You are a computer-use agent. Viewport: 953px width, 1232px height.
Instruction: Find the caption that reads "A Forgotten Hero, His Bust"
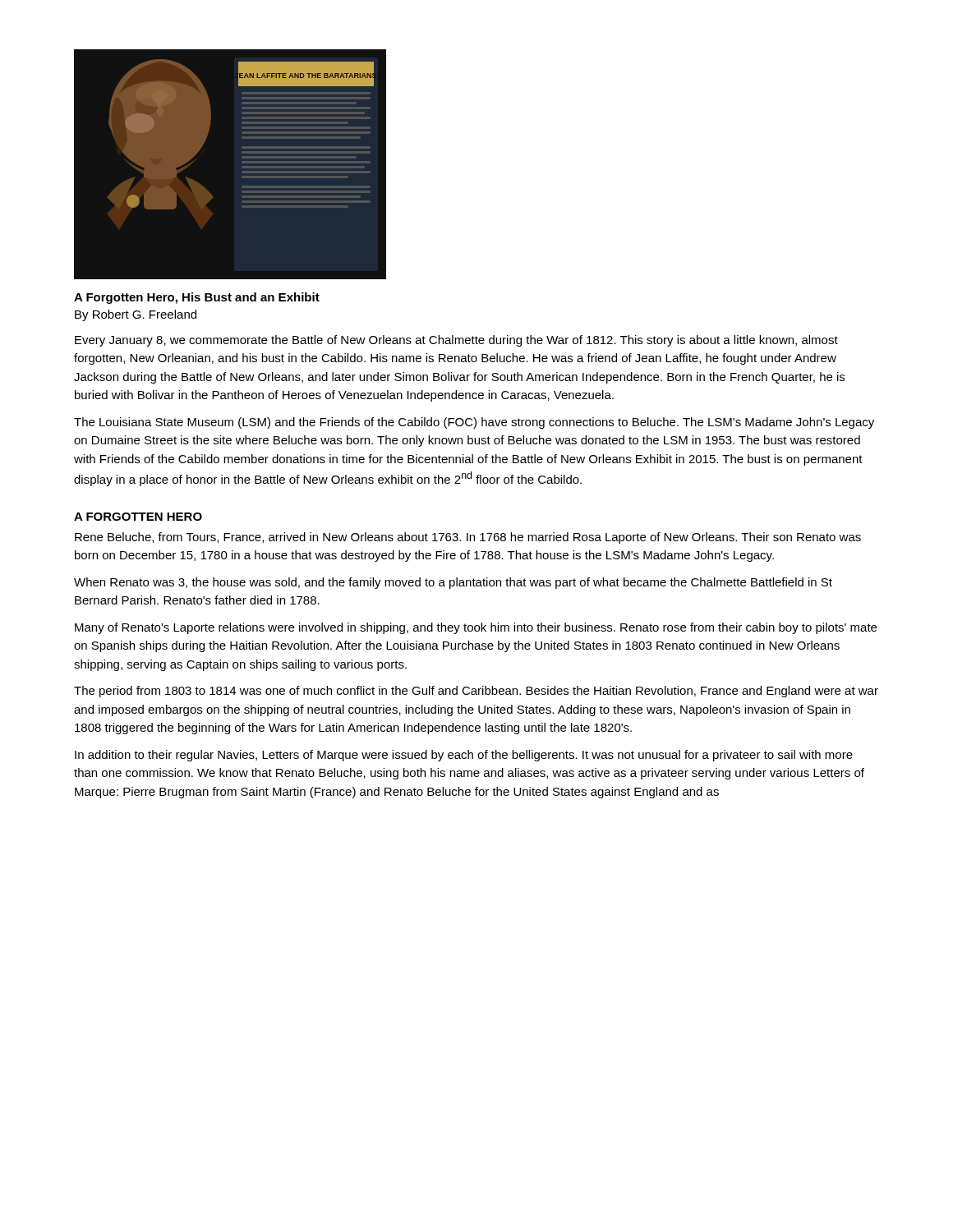tap(197, 297)
